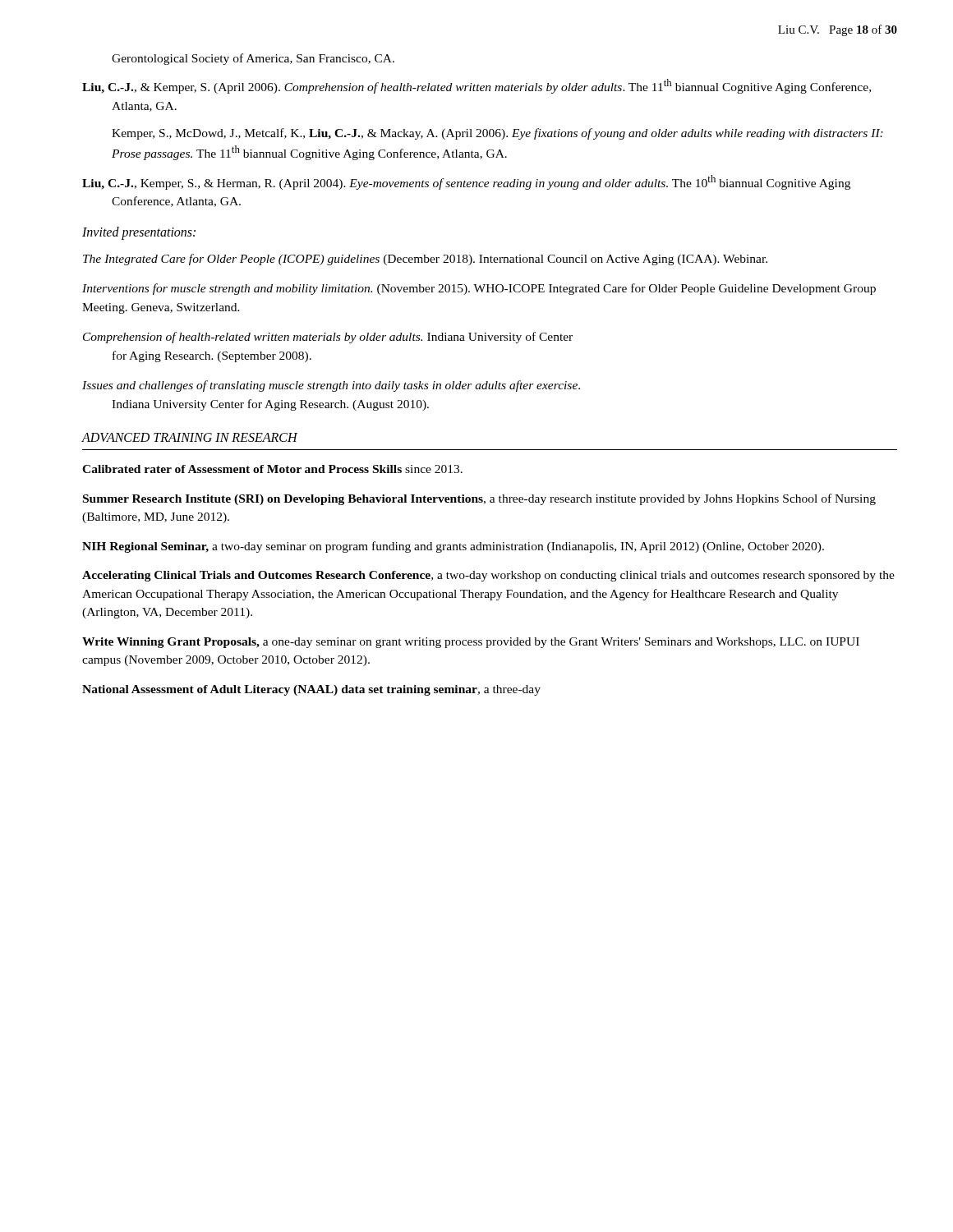Click on the region starting "Summer Research Institute"

click(479, 507)
